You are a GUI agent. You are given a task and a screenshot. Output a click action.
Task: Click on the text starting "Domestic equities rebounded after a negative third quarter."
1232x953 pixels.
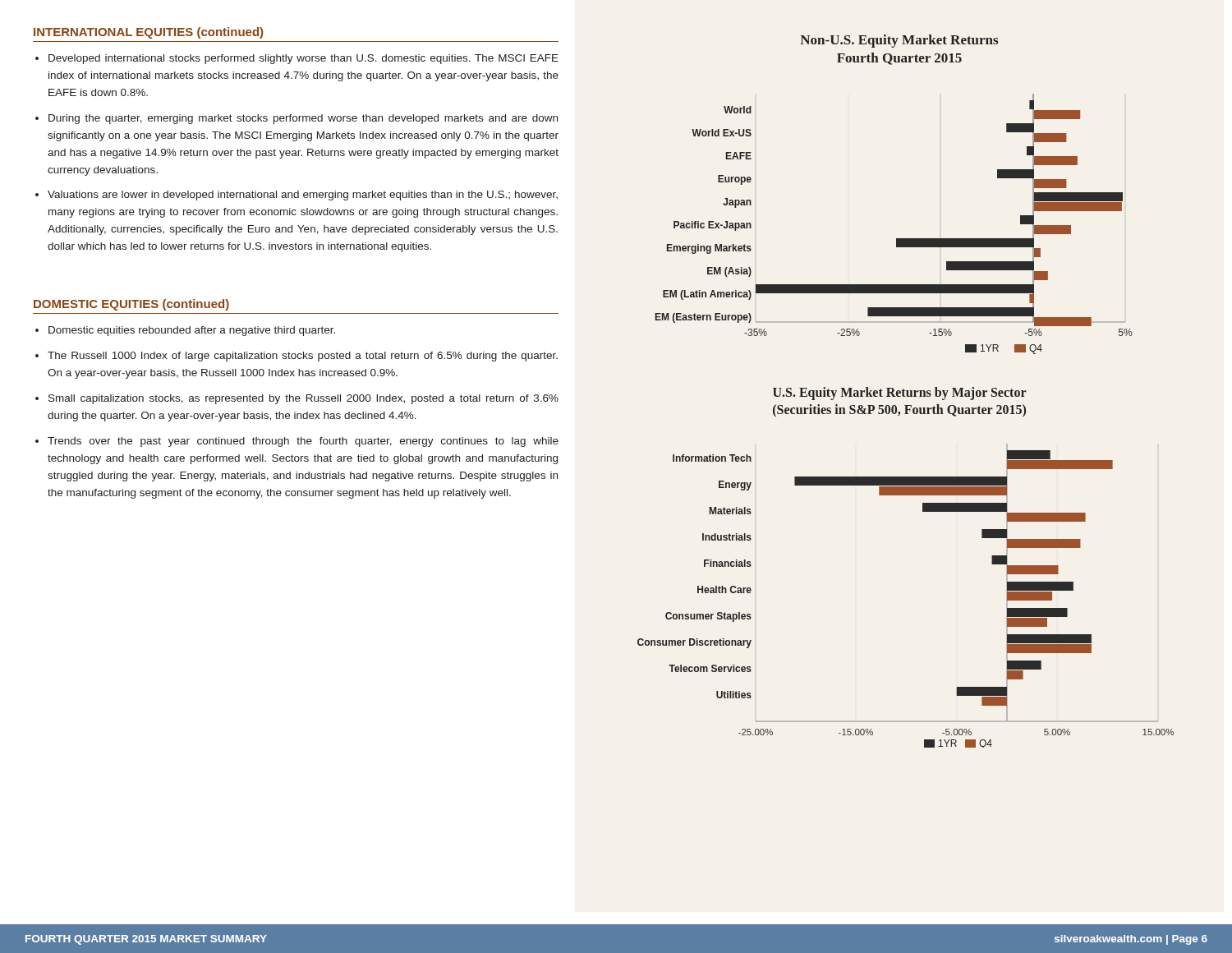click(x=192, y=330)
